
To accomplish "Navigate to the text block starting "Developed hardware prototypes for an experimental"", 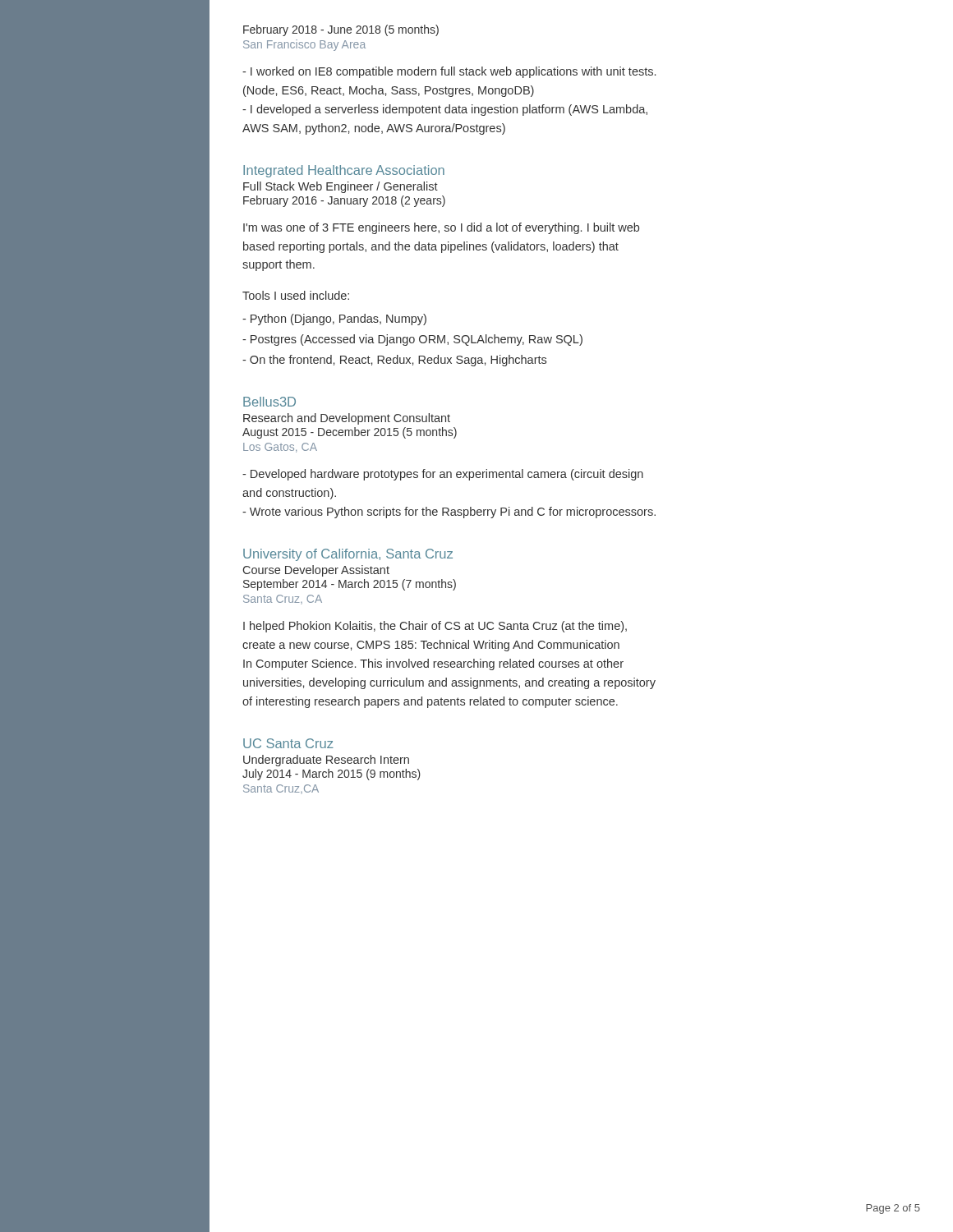I will 443,475.
